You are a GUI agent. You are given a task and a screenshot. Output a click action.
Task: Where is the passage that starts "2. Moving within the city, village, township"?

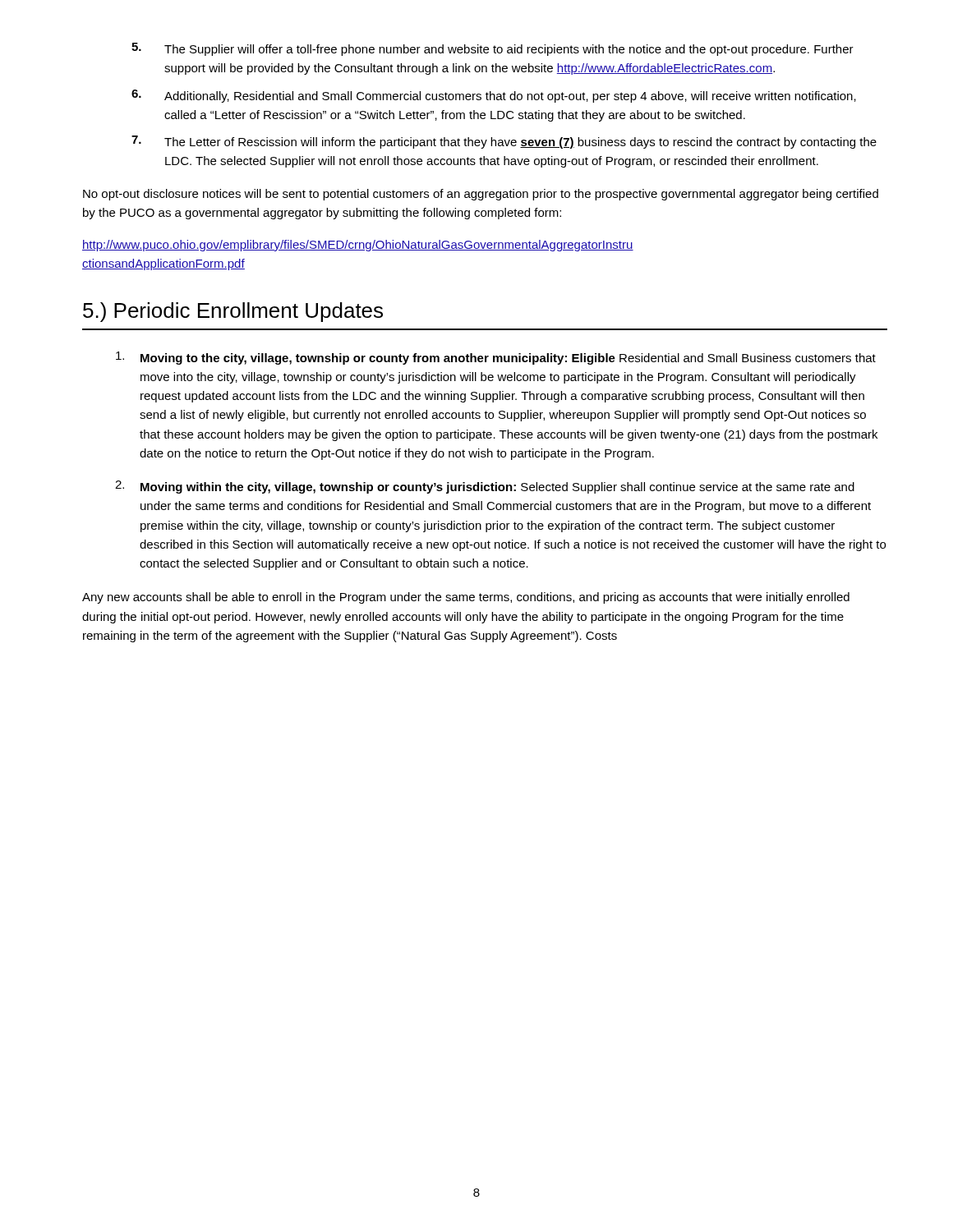501,525
